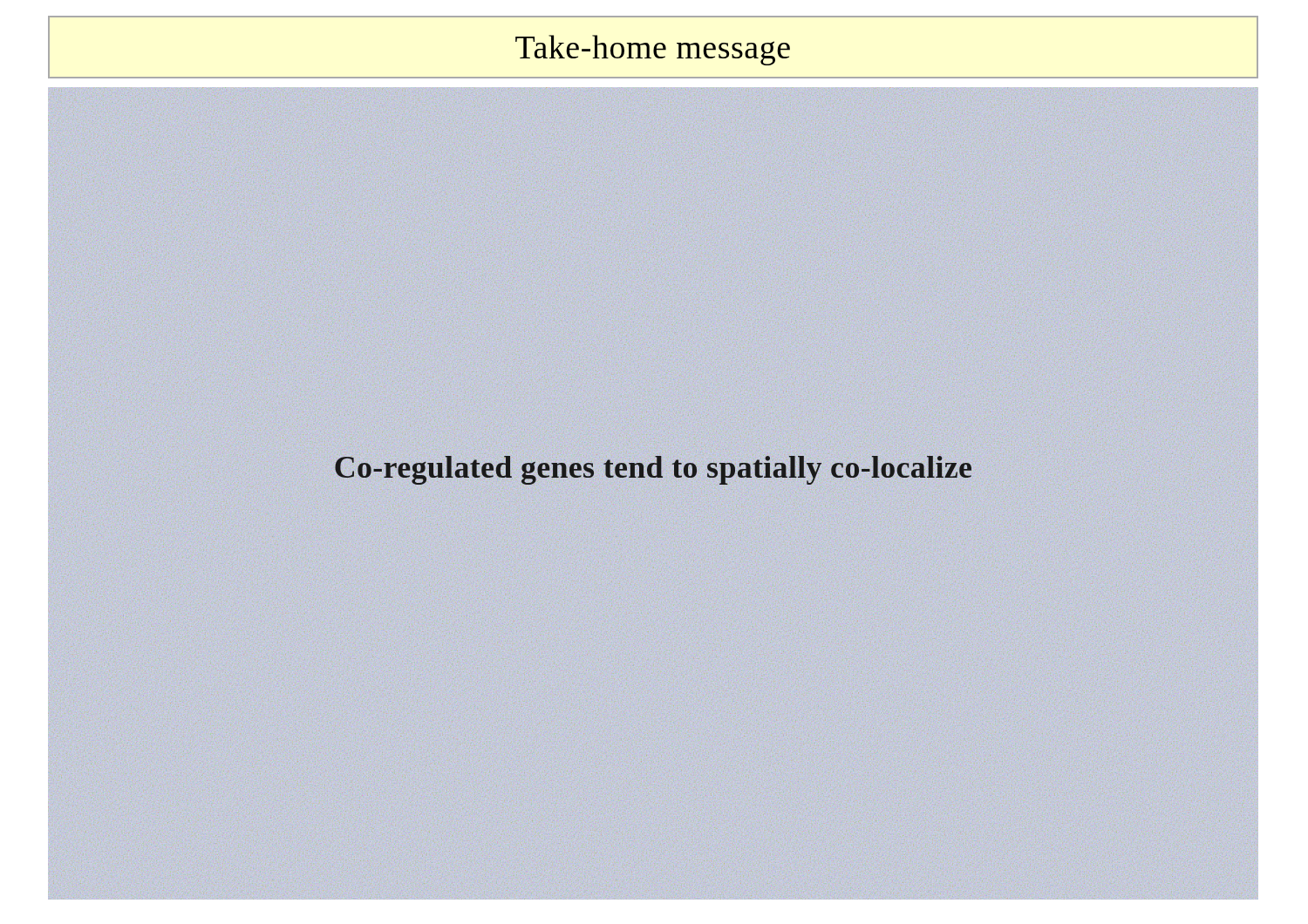The image size is (1308, 924).
Task: Find the text starting "Co-regulated genes tend to spatially"
Action: click(653, 467)
